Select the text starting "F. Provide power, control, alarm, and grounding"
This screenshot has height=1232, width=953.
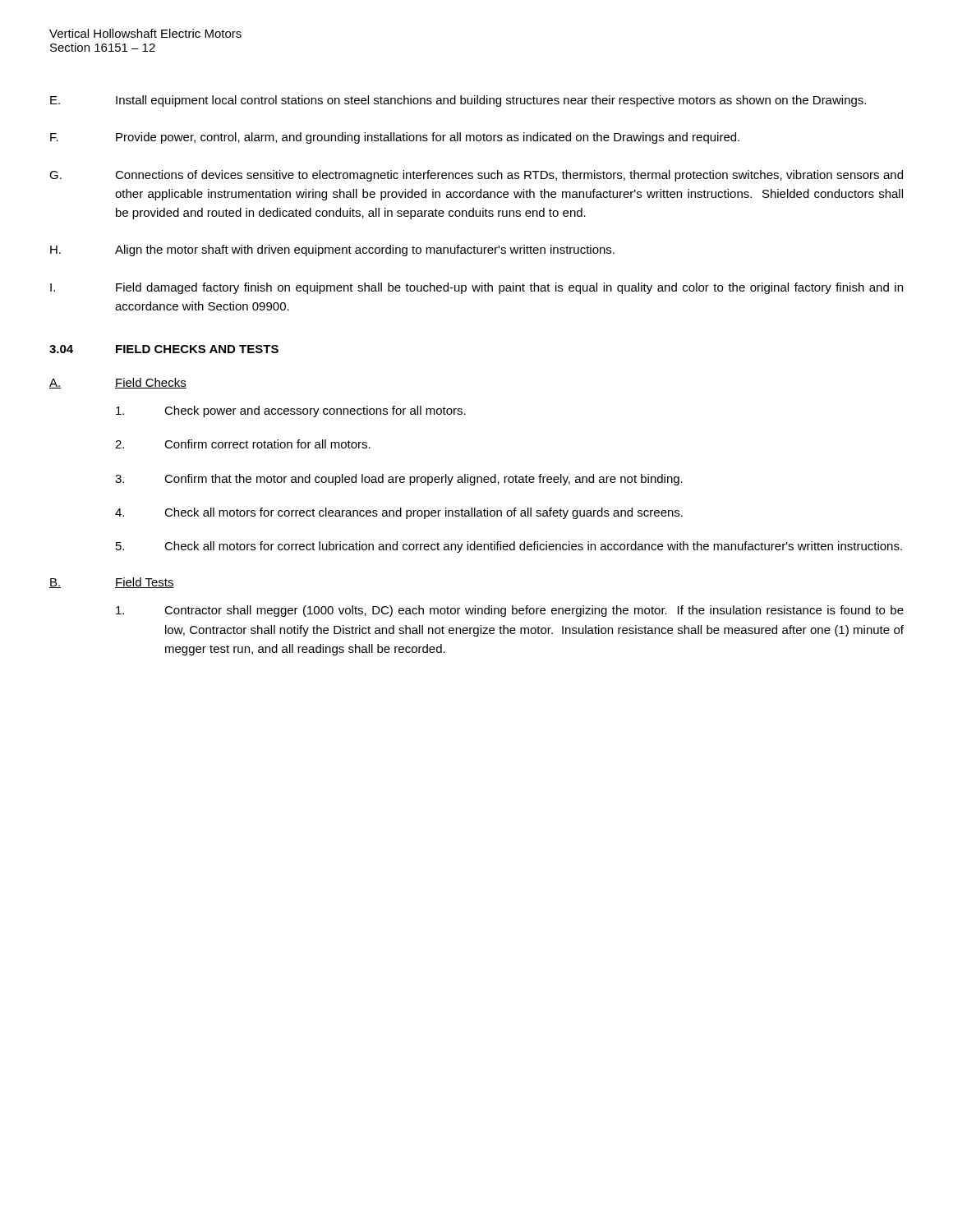[476, 137]
